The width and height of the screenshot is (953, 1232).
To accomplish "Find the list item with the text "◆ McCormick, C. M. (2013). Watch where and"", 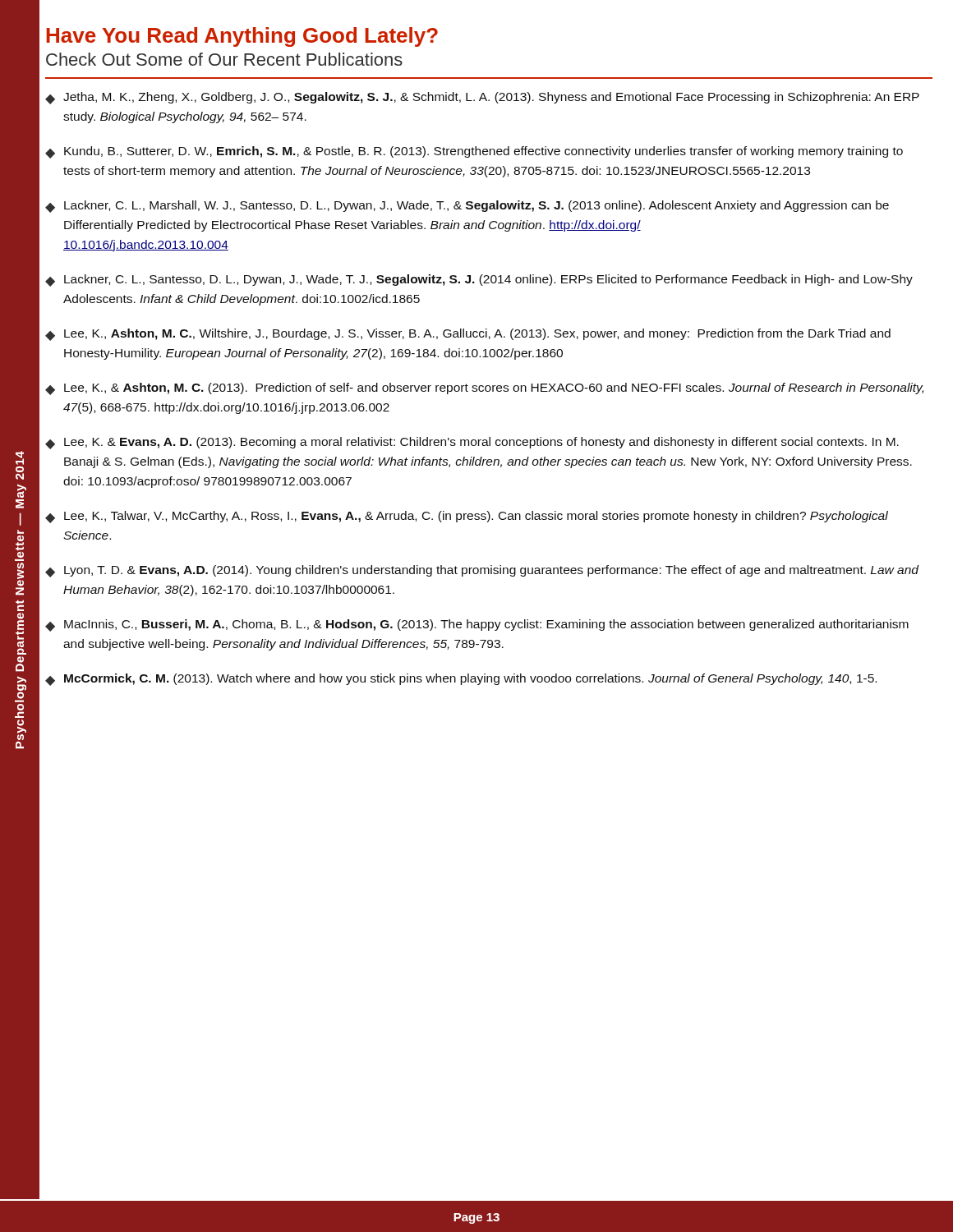I will pyautogui.click(x=462, y=679).
